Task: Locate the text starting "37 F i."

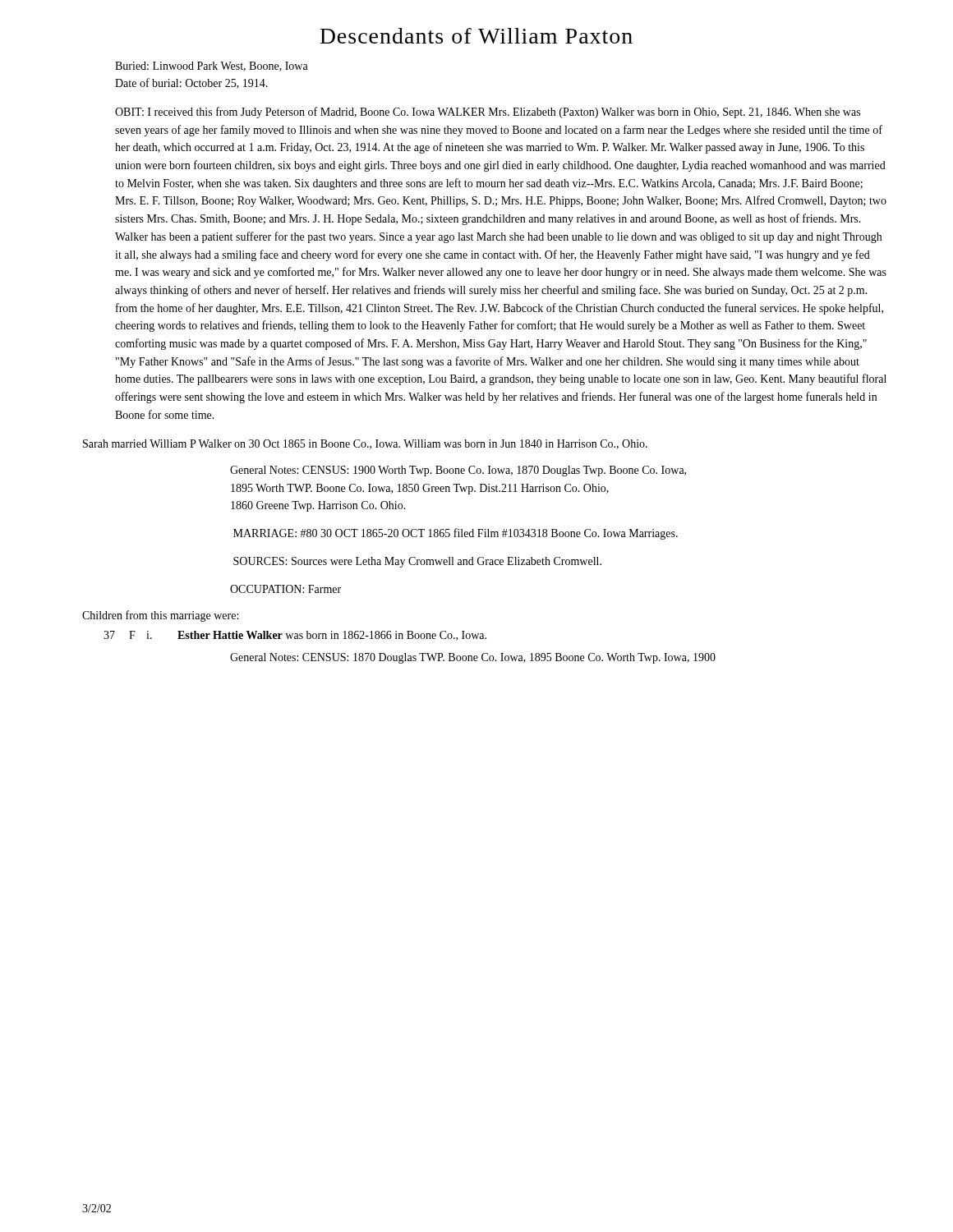Action: point(485,636)
